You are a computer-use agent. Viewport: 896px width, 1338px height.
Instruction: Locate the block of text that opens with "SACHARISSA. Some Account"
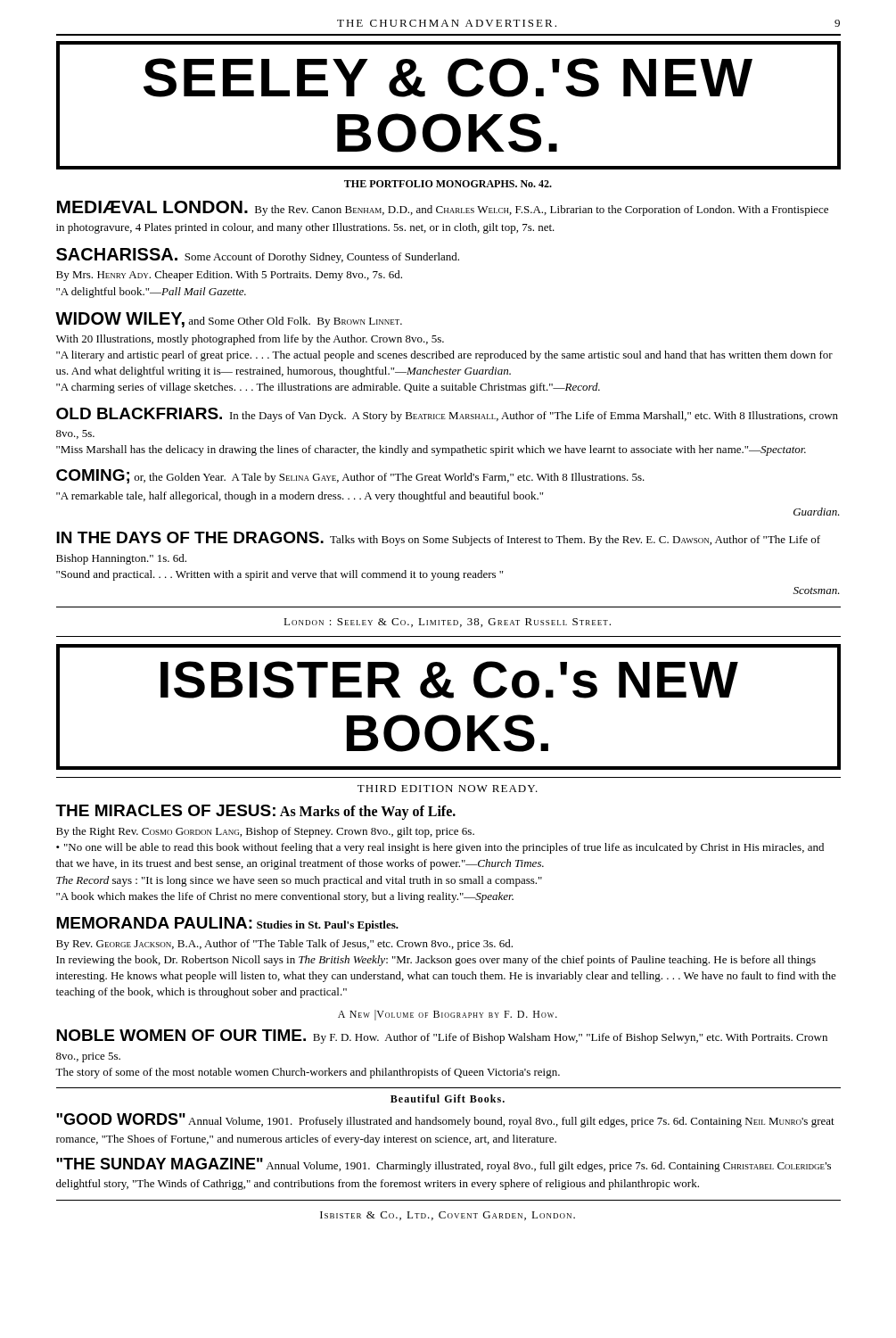coord(258,271)
